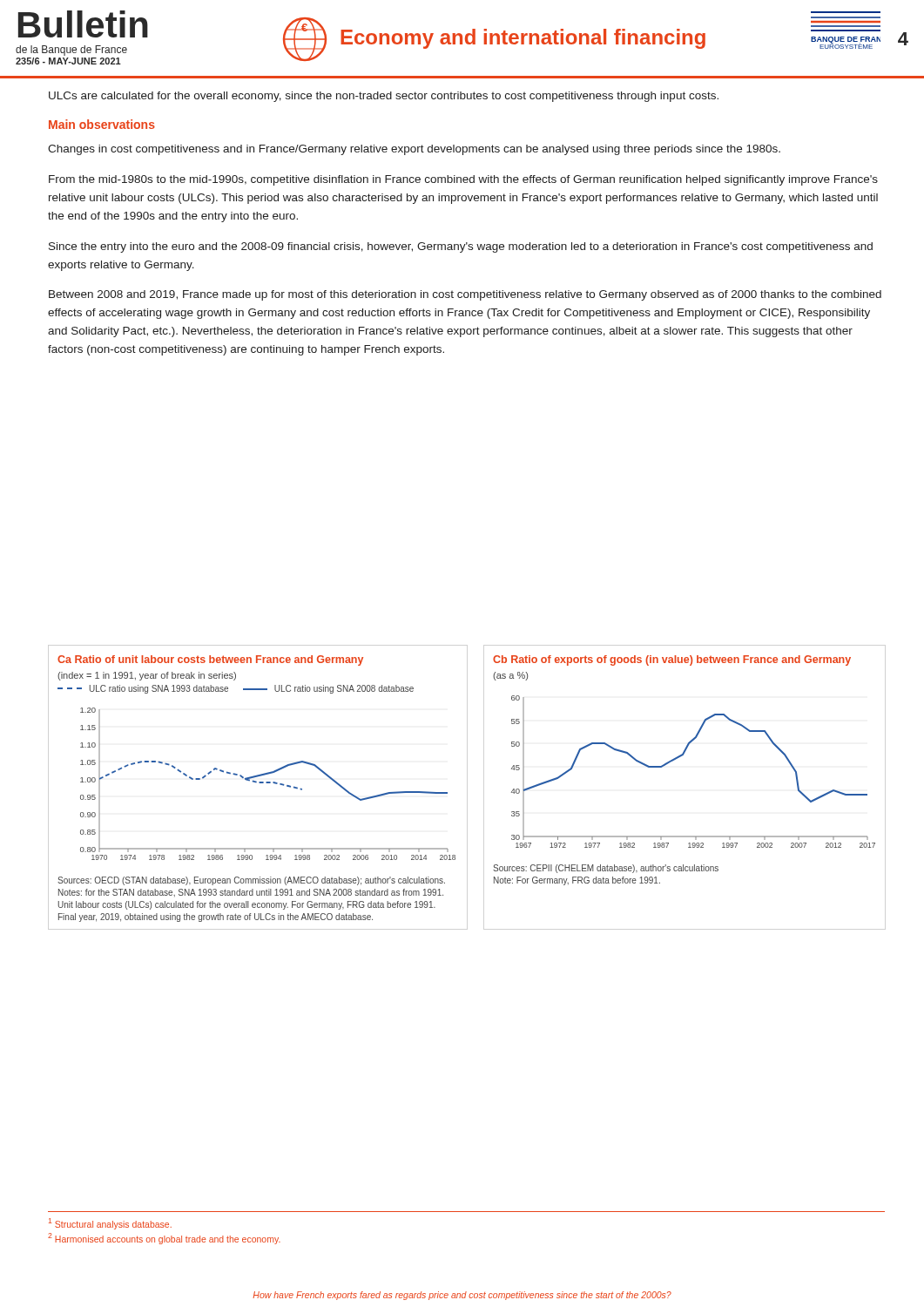
Task: Select the text block that says "Since the entry into the euro and the"
Action: 461,255
